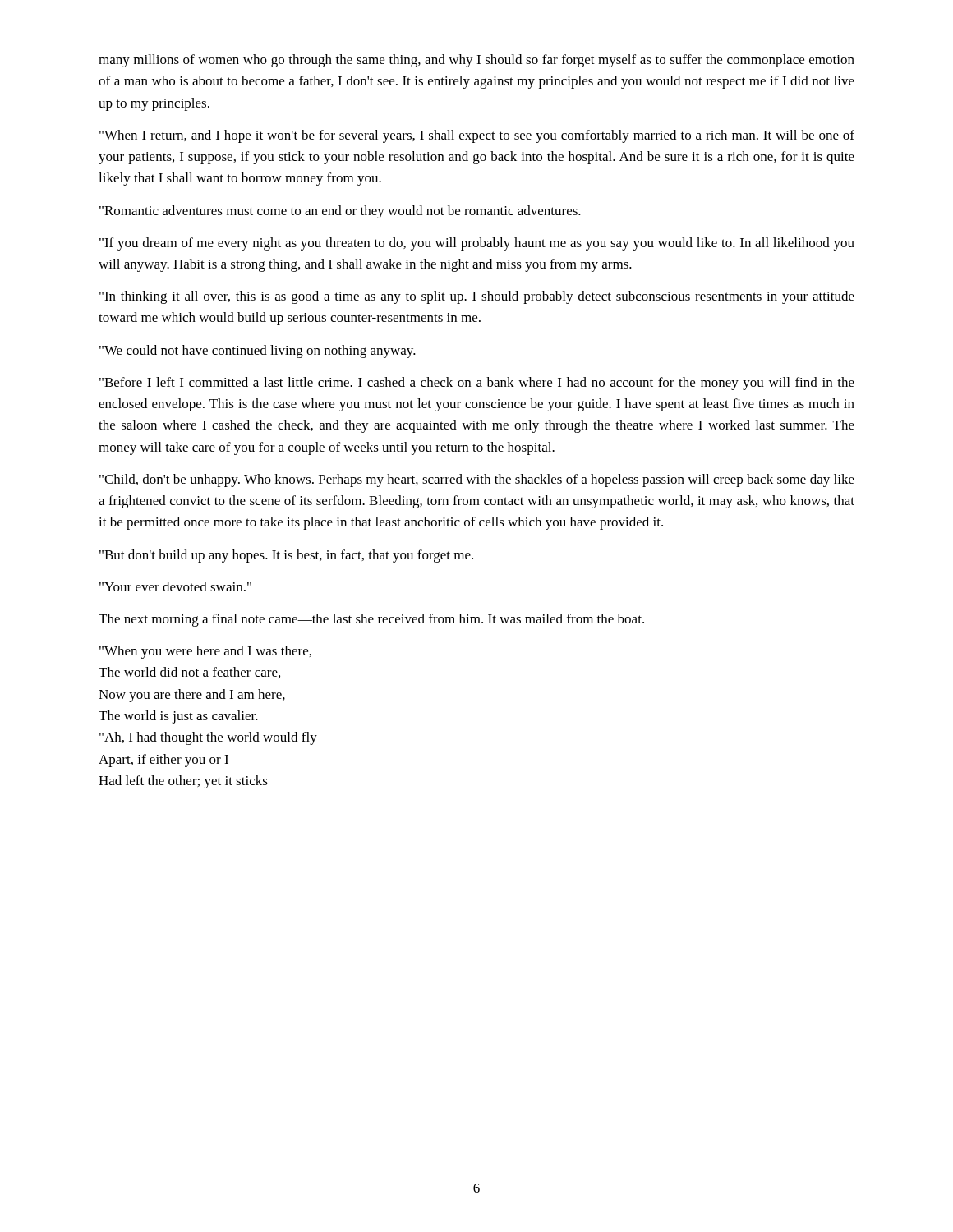Click on the text block that reads ""Before I left"
This screenshot has width=953, height=1232.
point(476,415)
